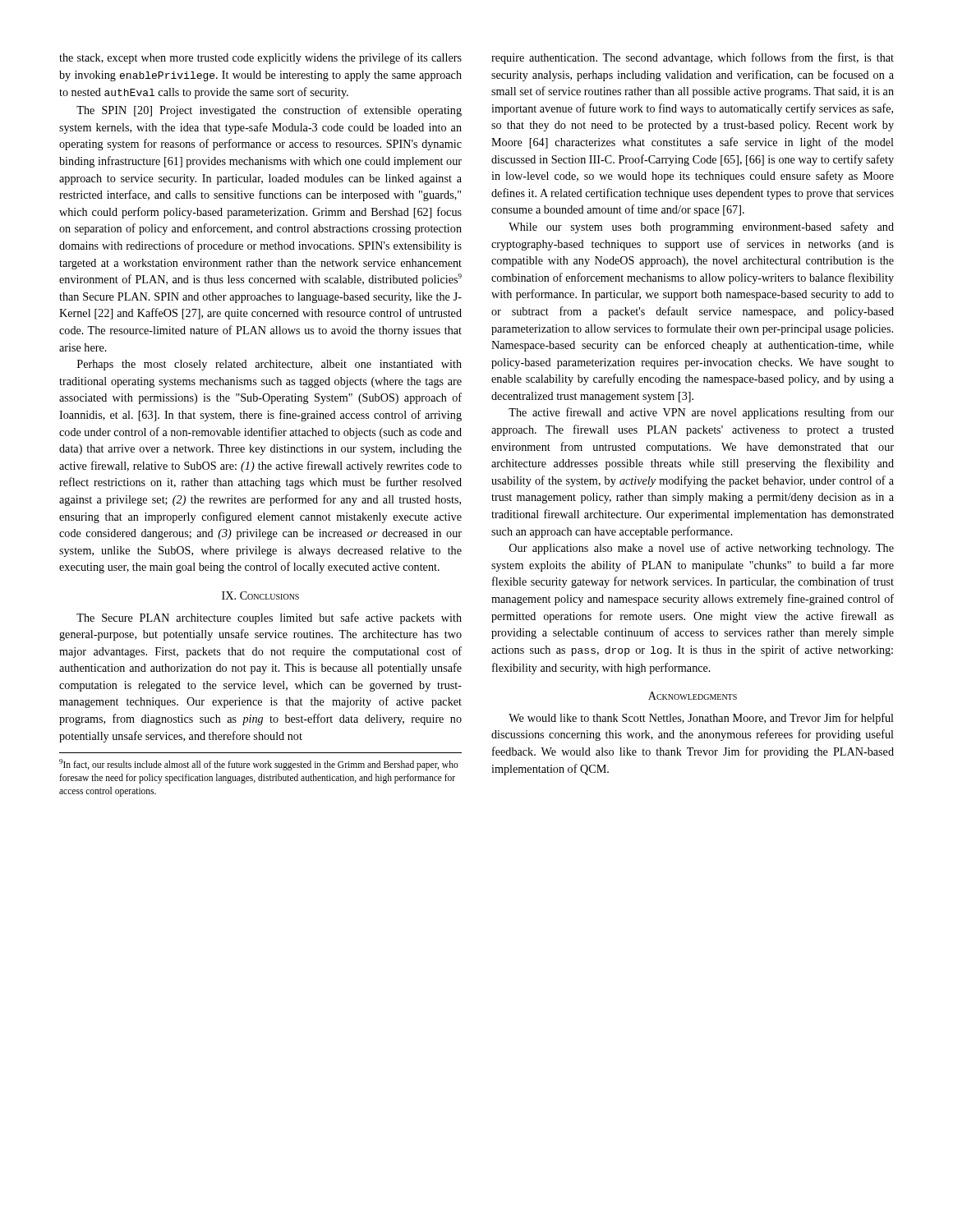Click on the block starting "Our applications also make a novel use of"
Image resolution: width=953 pixels, height=1232 pixels.
click(693, 608)
